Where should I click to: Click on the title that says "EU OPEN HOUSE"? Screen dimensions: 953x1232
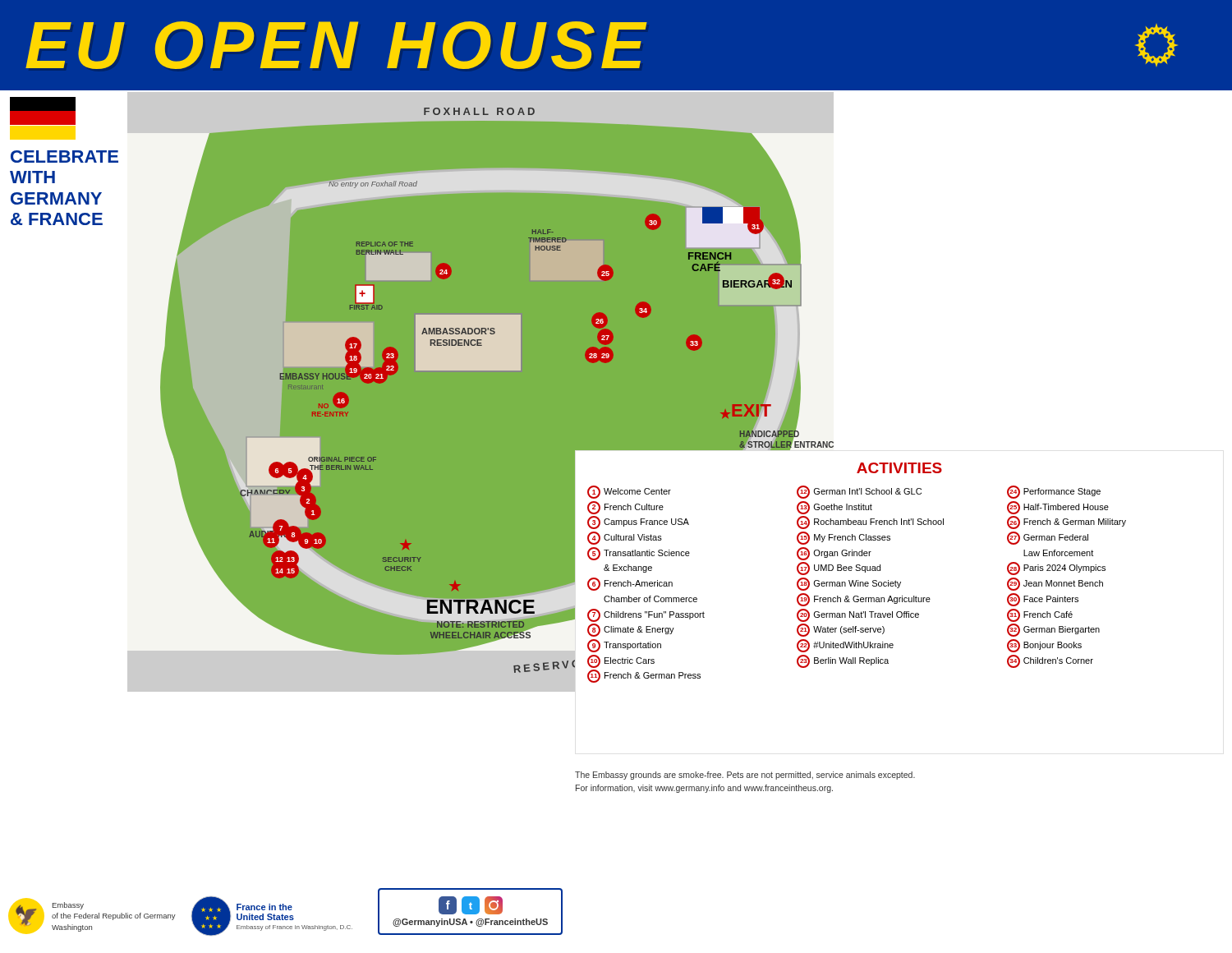(611, 46)
